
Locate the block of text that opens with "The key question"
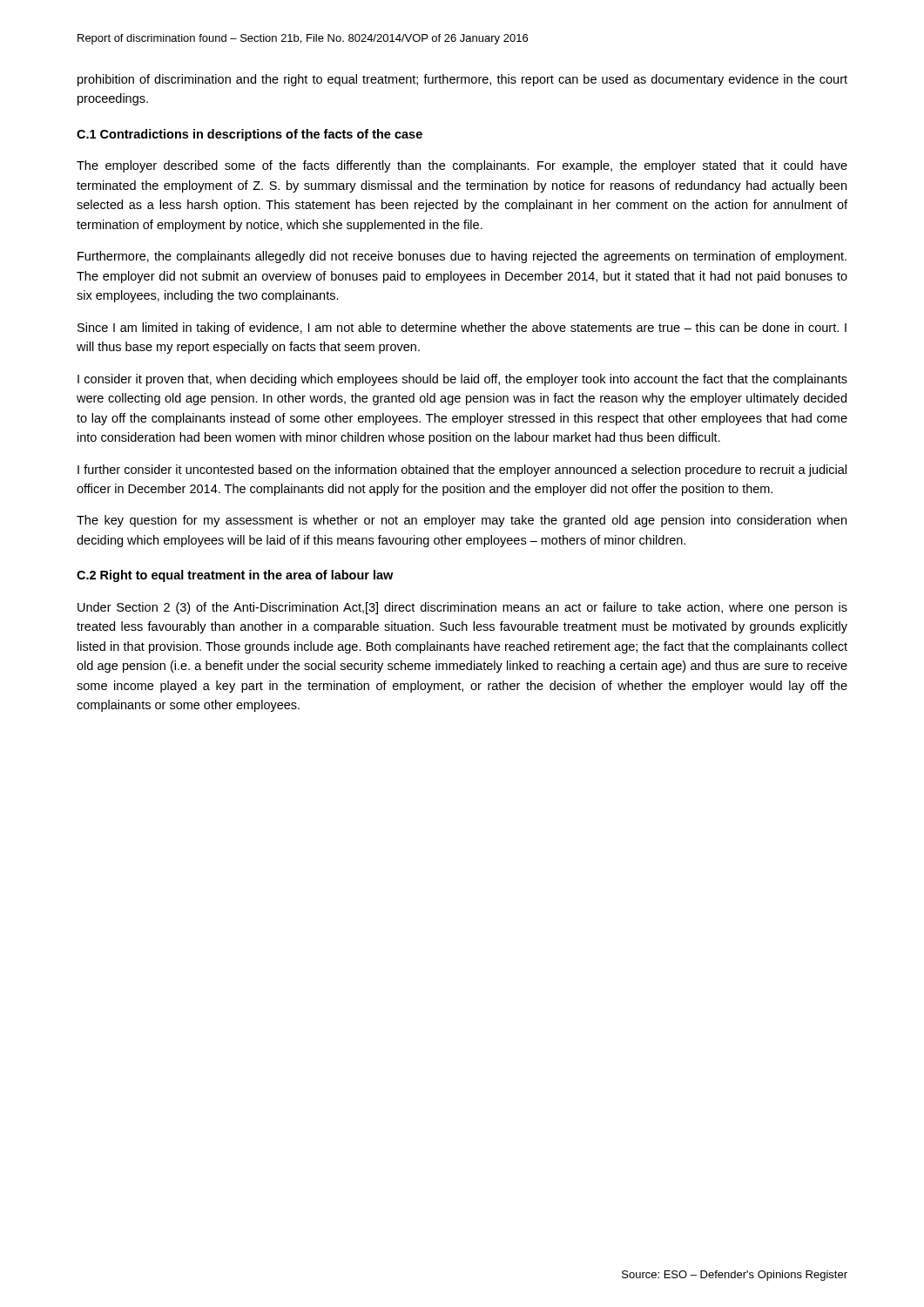(x=462, y=531)
